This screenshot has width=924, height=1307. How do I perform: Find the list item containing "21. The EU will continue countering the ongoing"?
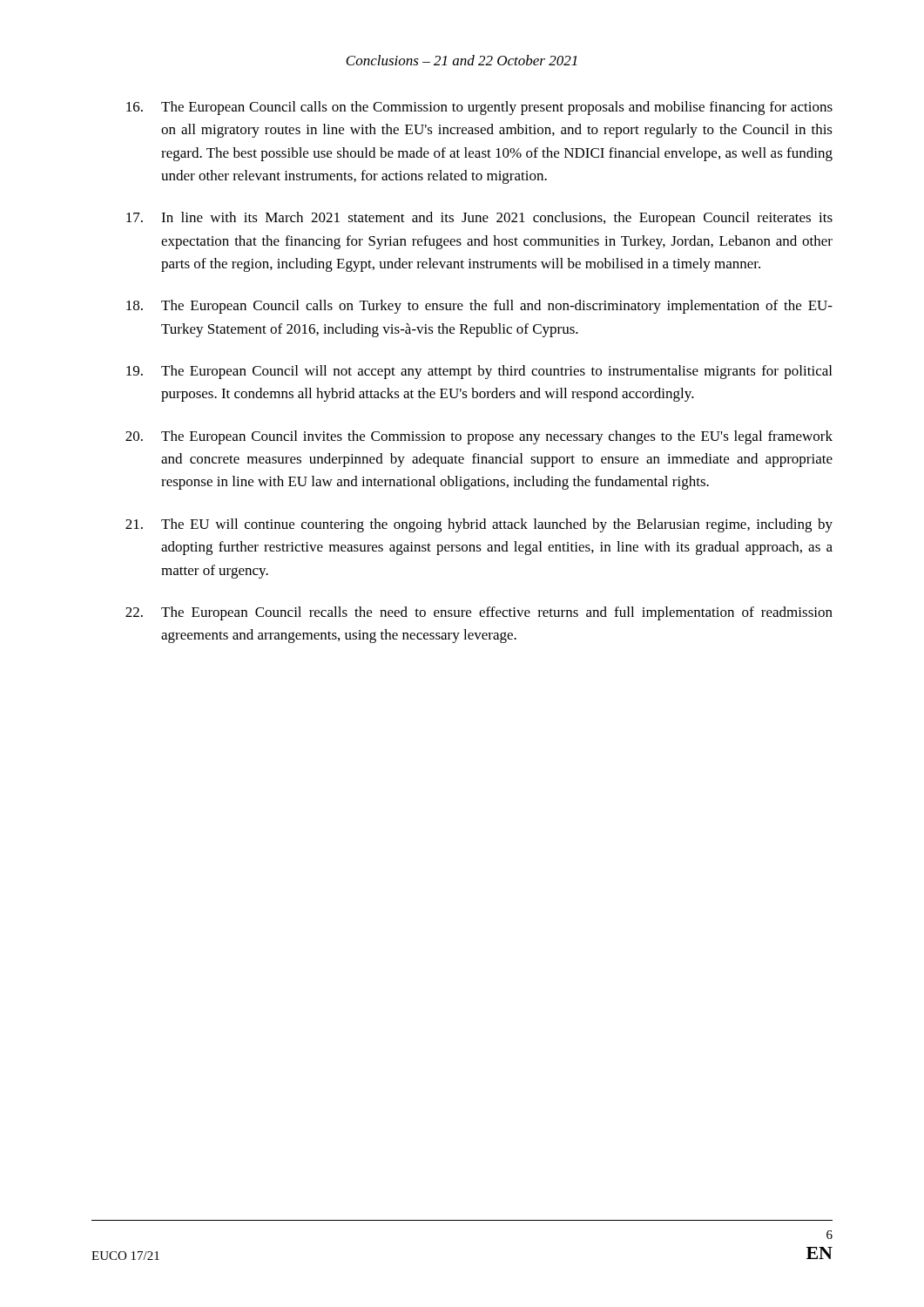tap(462, 547)
